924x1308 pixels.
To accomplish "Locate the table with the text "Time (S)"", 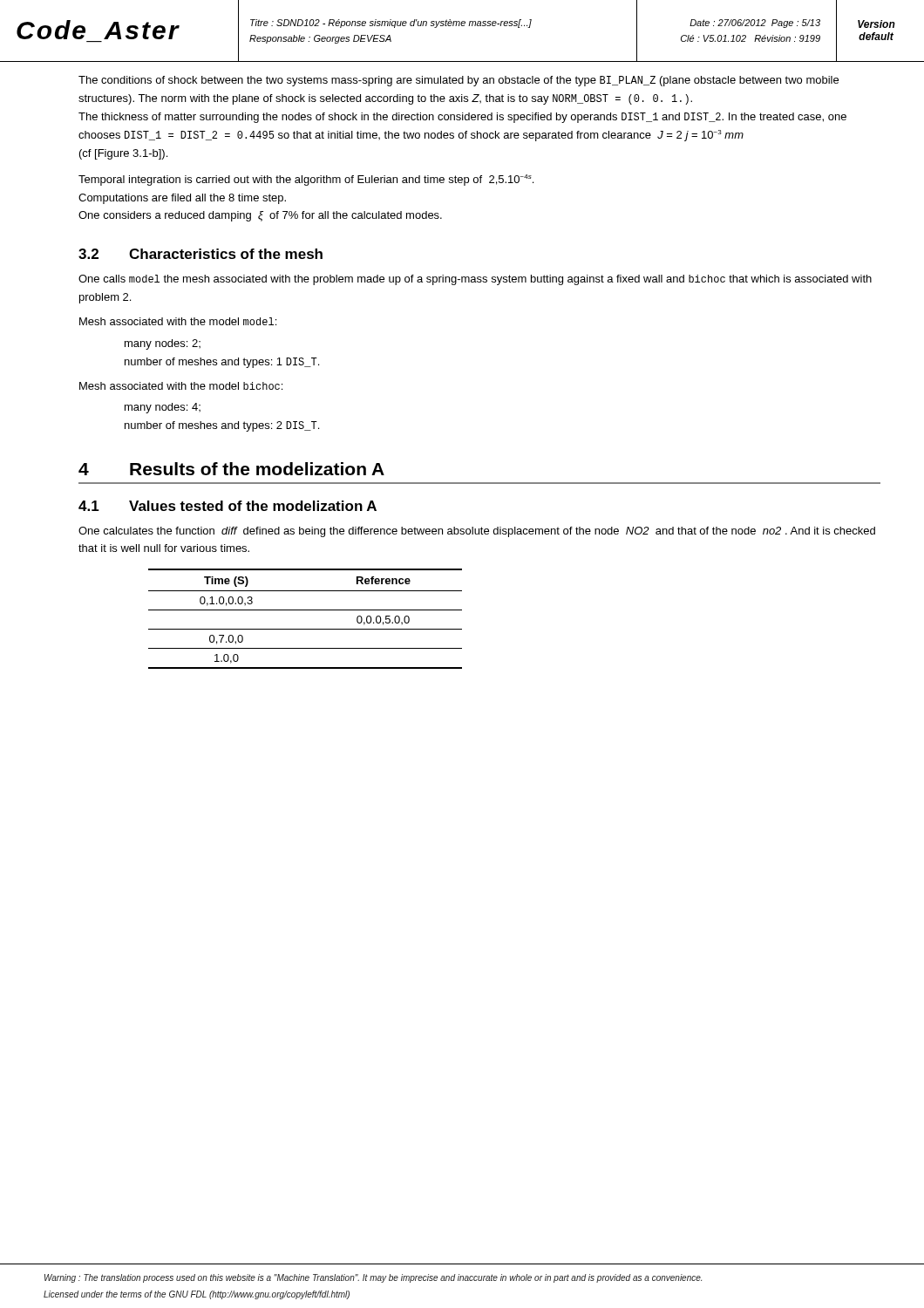I will point(514,618).
